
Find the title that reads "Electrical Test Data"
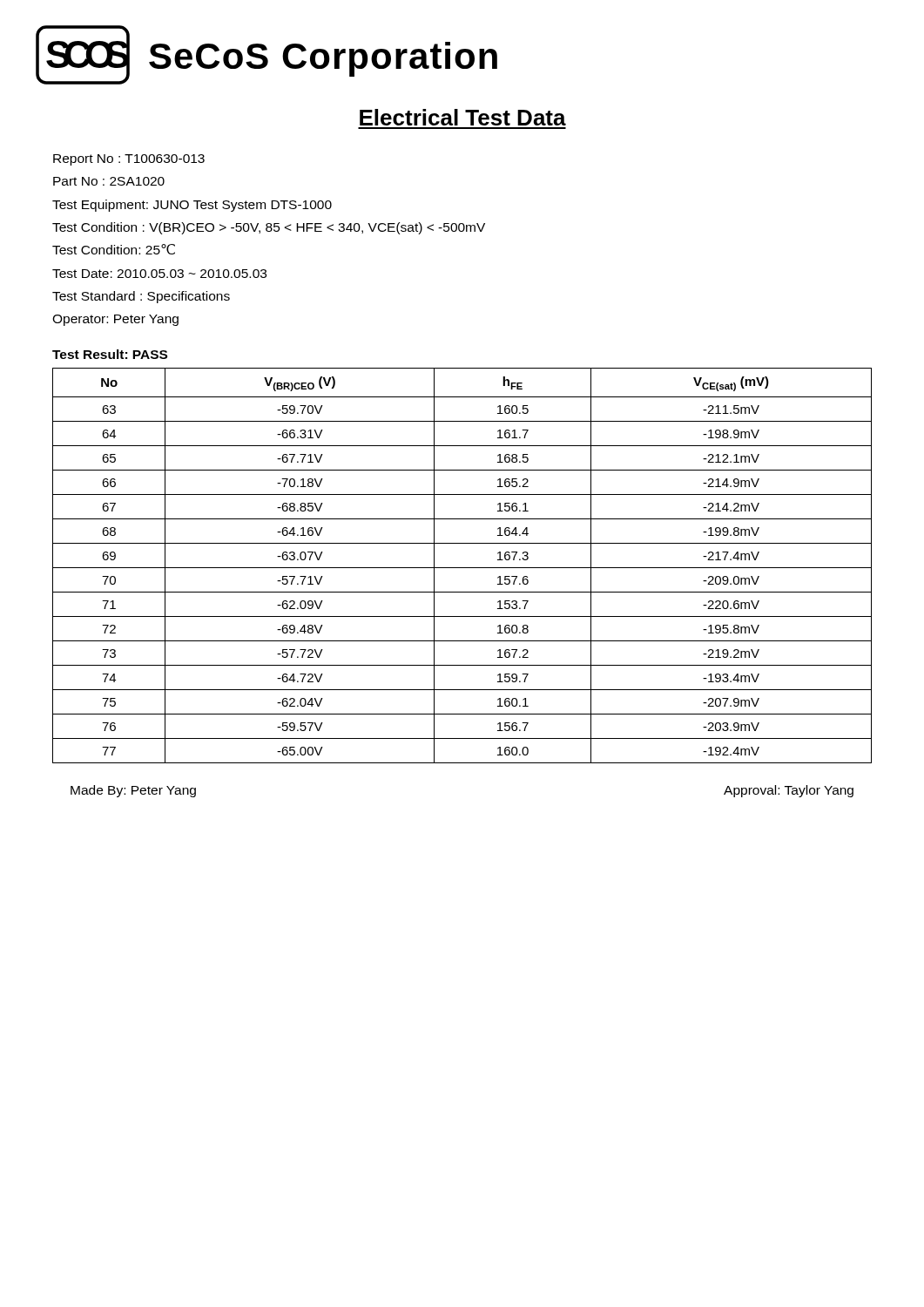pyautogui.click(x=462, y=118)
